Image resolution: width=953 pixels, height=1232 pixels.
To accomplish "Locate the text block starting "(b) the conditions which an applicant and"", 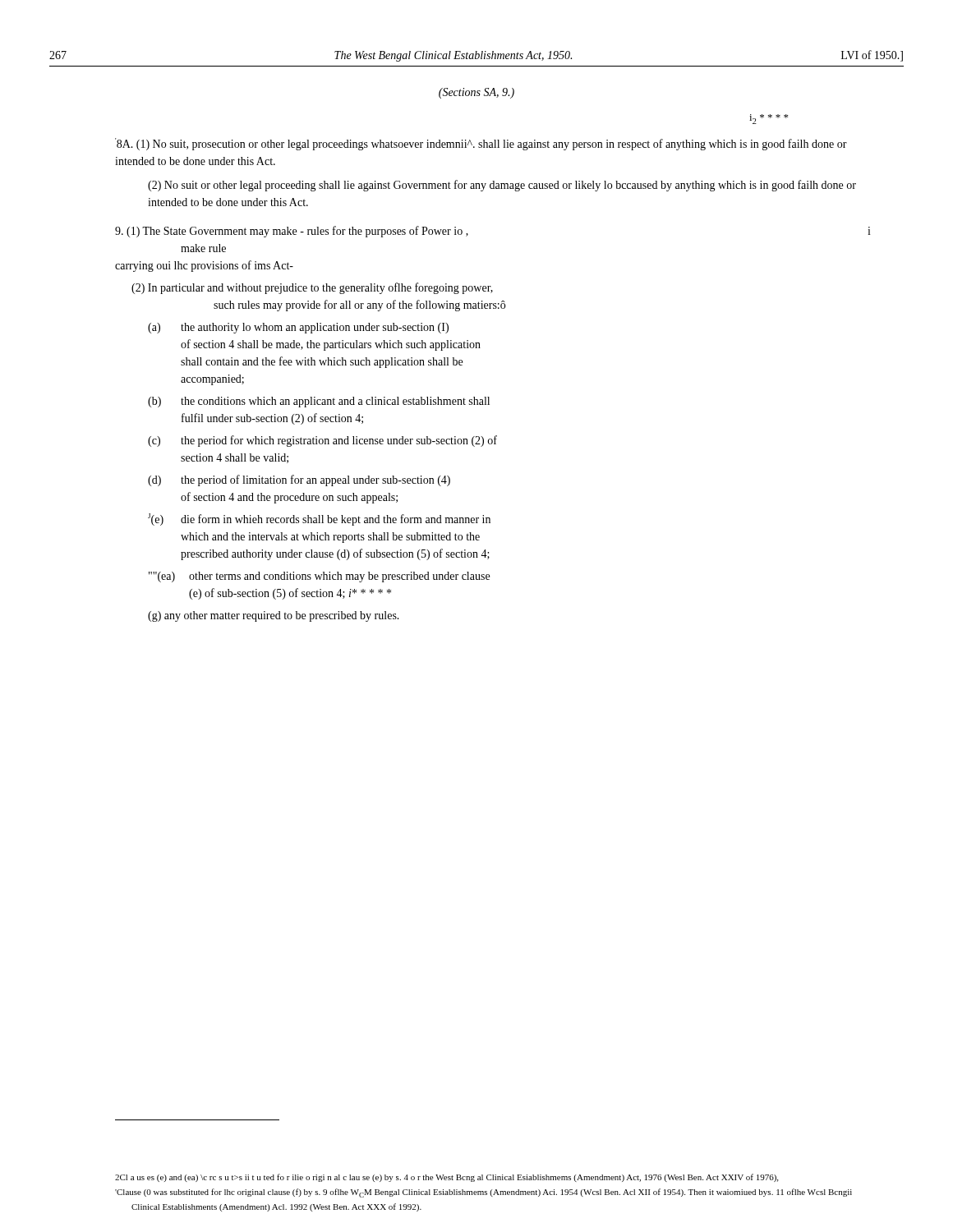I will tap(319, 402).
